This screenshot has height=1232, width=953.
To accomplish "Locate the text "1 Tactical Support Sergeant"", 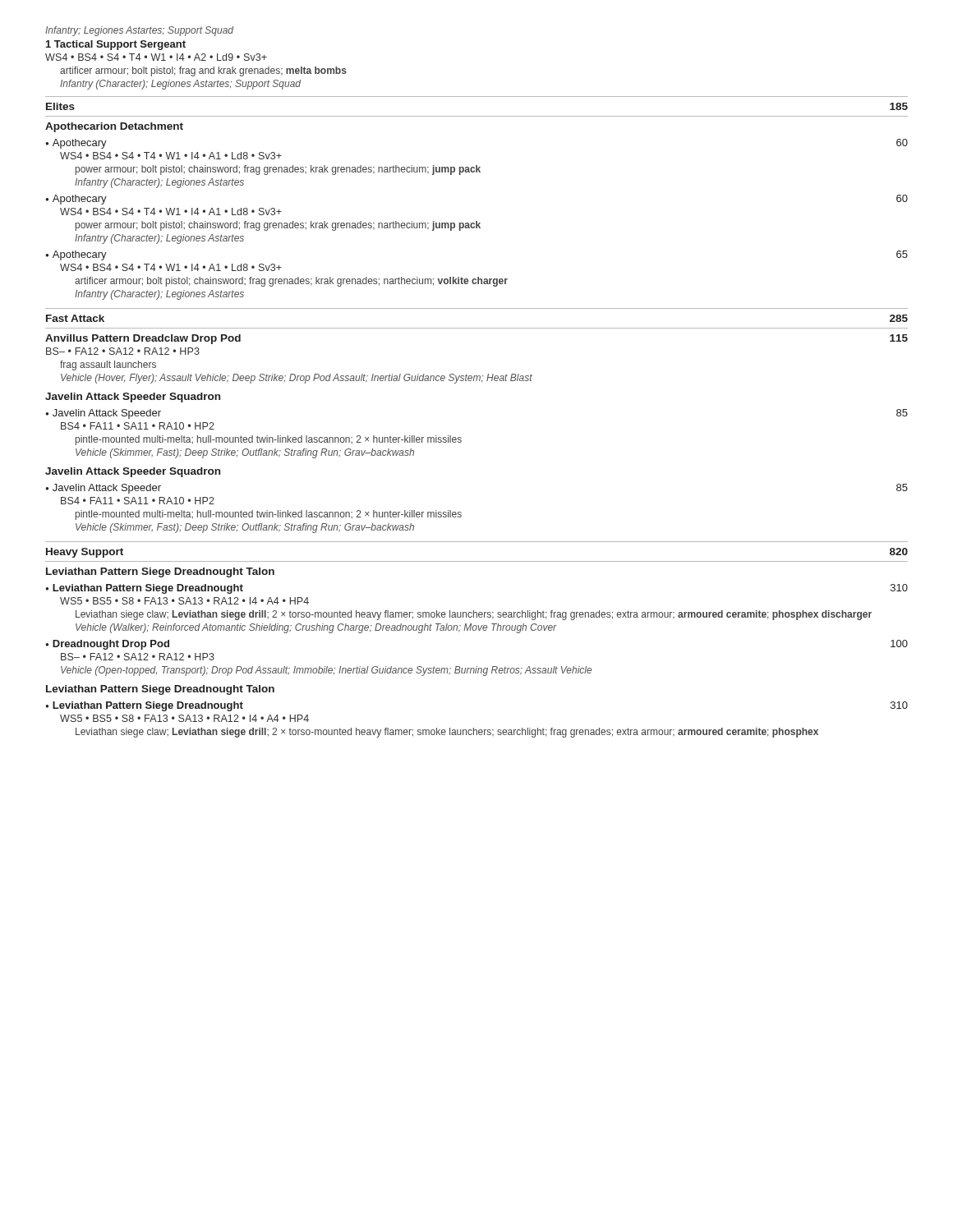I will tap(115, 44).
